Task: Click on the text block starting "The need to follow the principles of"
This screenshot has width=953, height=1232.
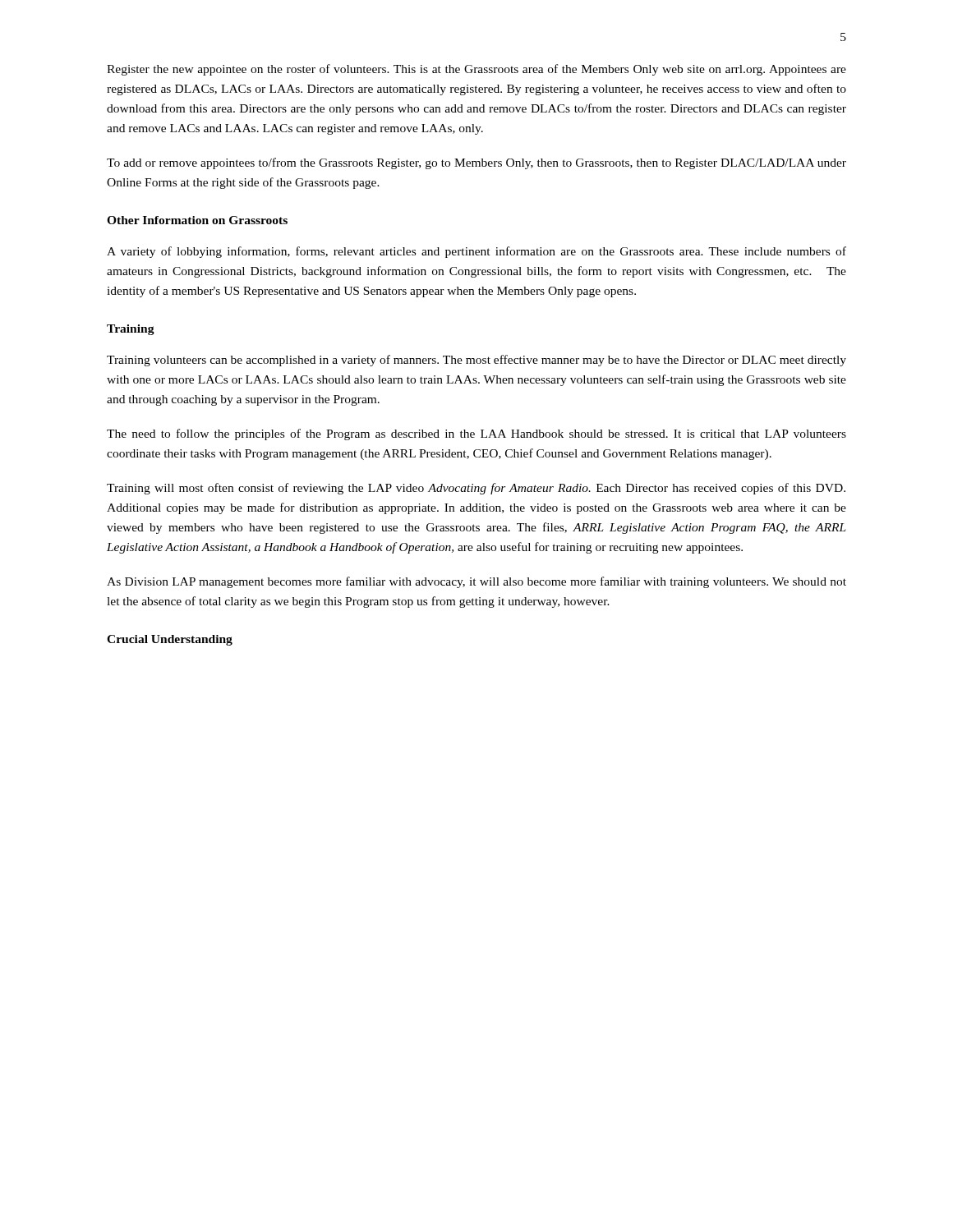Action: coord(476,443)
